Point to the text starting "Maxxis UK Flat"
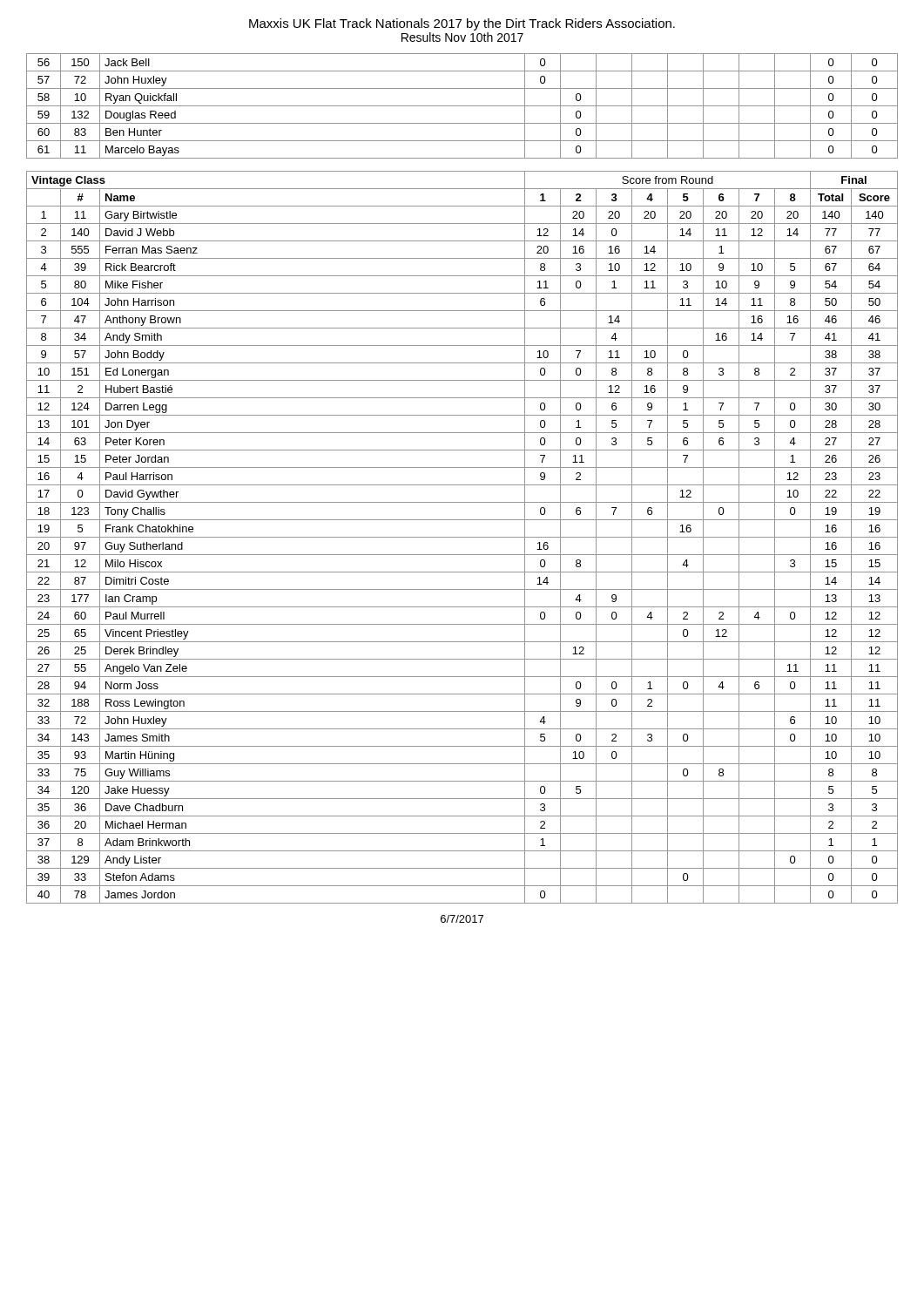 [462, 30]
